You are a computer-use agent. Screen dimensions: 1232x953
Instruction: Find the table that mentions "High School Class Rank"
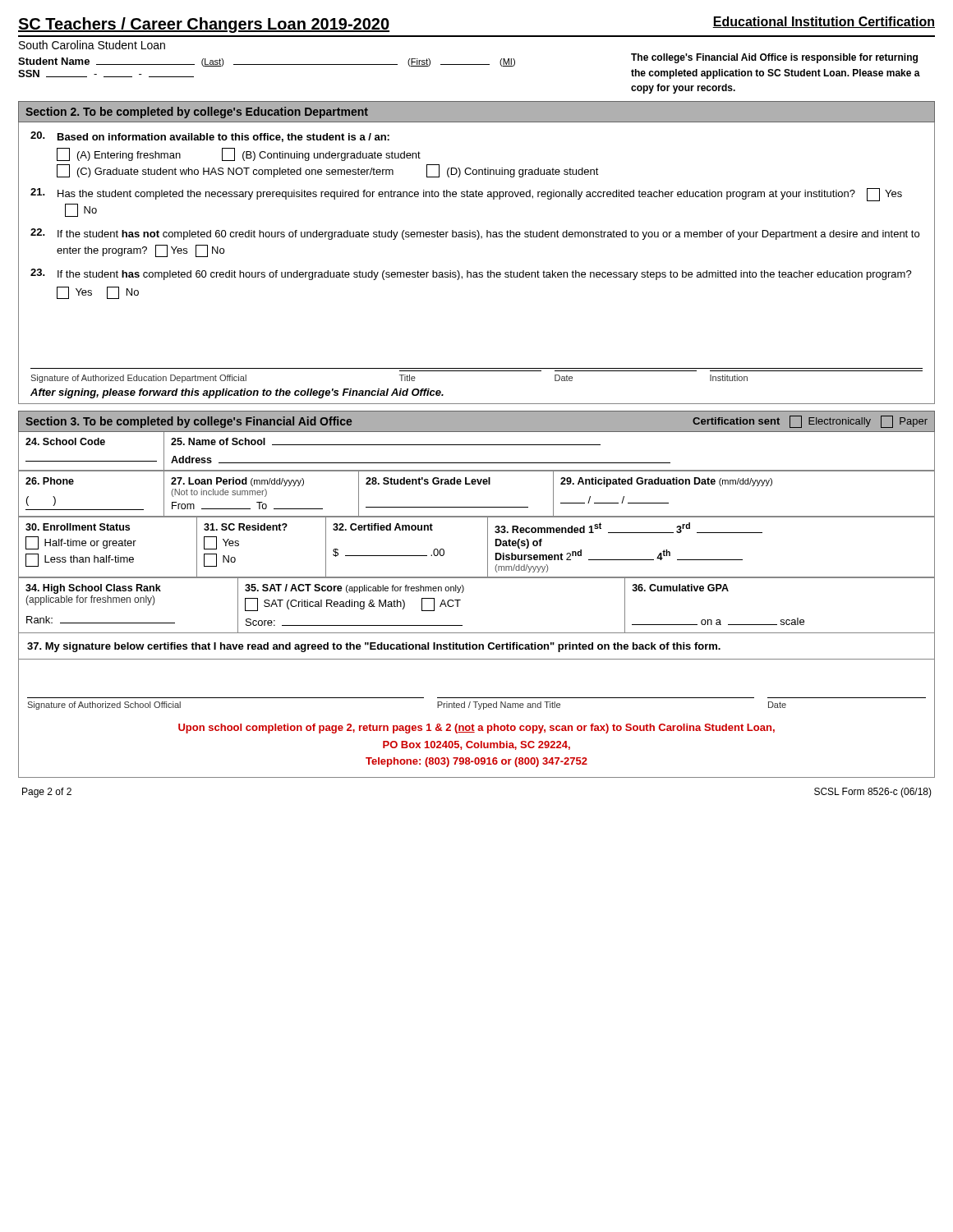pos(476,605)
